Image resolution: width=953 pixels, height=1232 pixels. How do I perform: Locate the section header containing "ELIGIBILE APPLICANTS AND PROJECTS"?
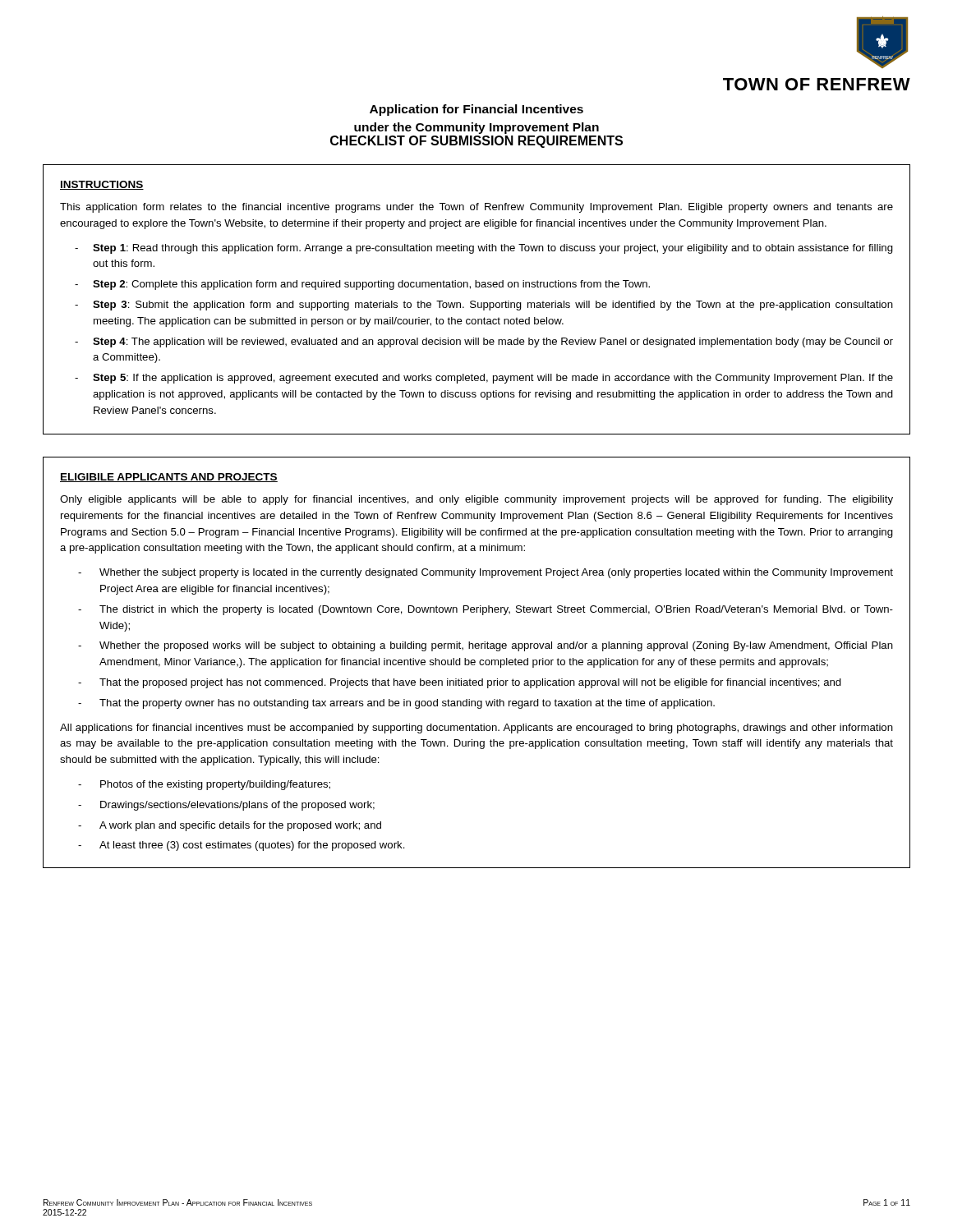pos(169,477)
